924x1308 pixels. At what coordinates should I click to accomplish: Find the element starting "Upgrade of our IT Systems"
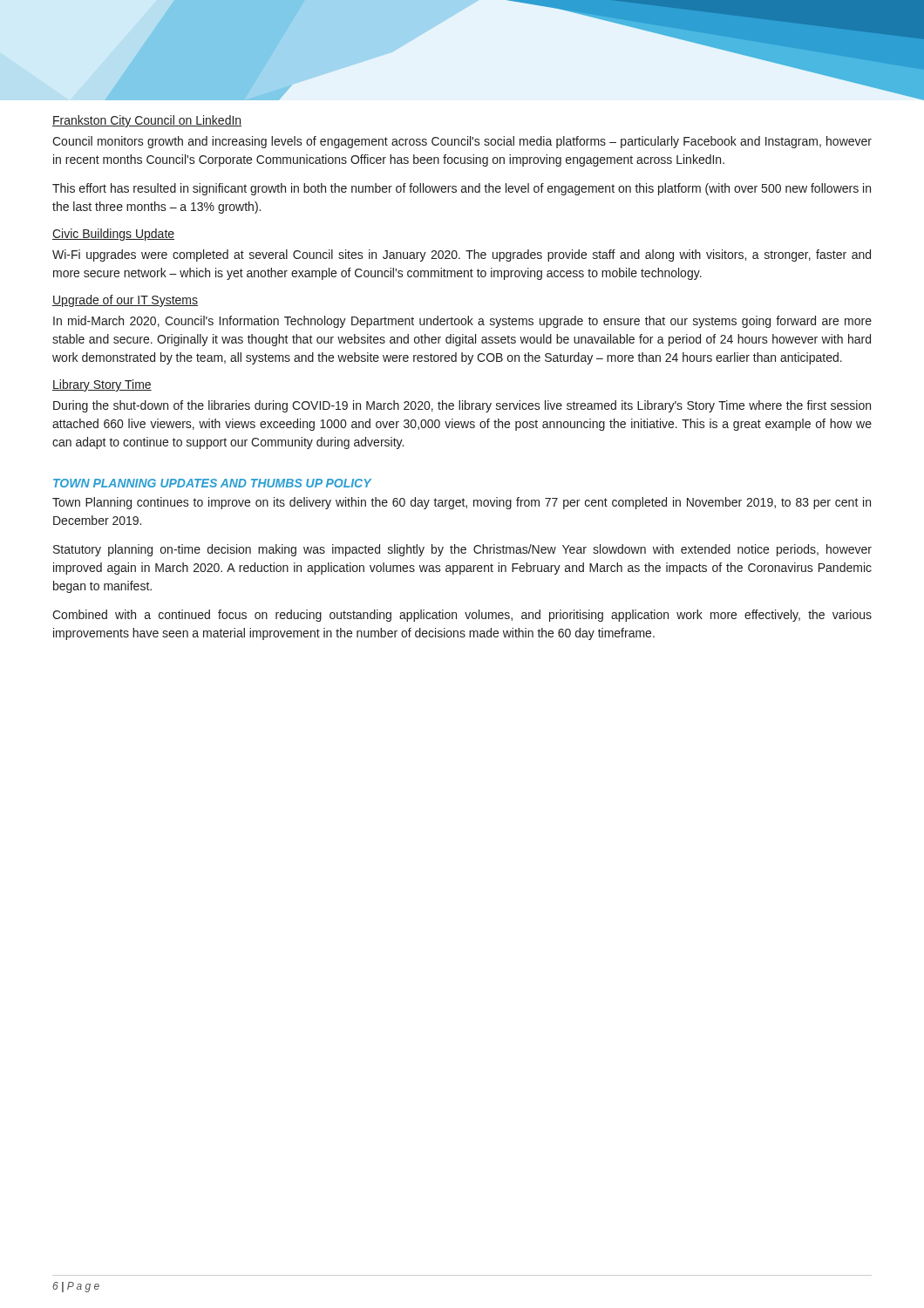click(x=125, y=300)
